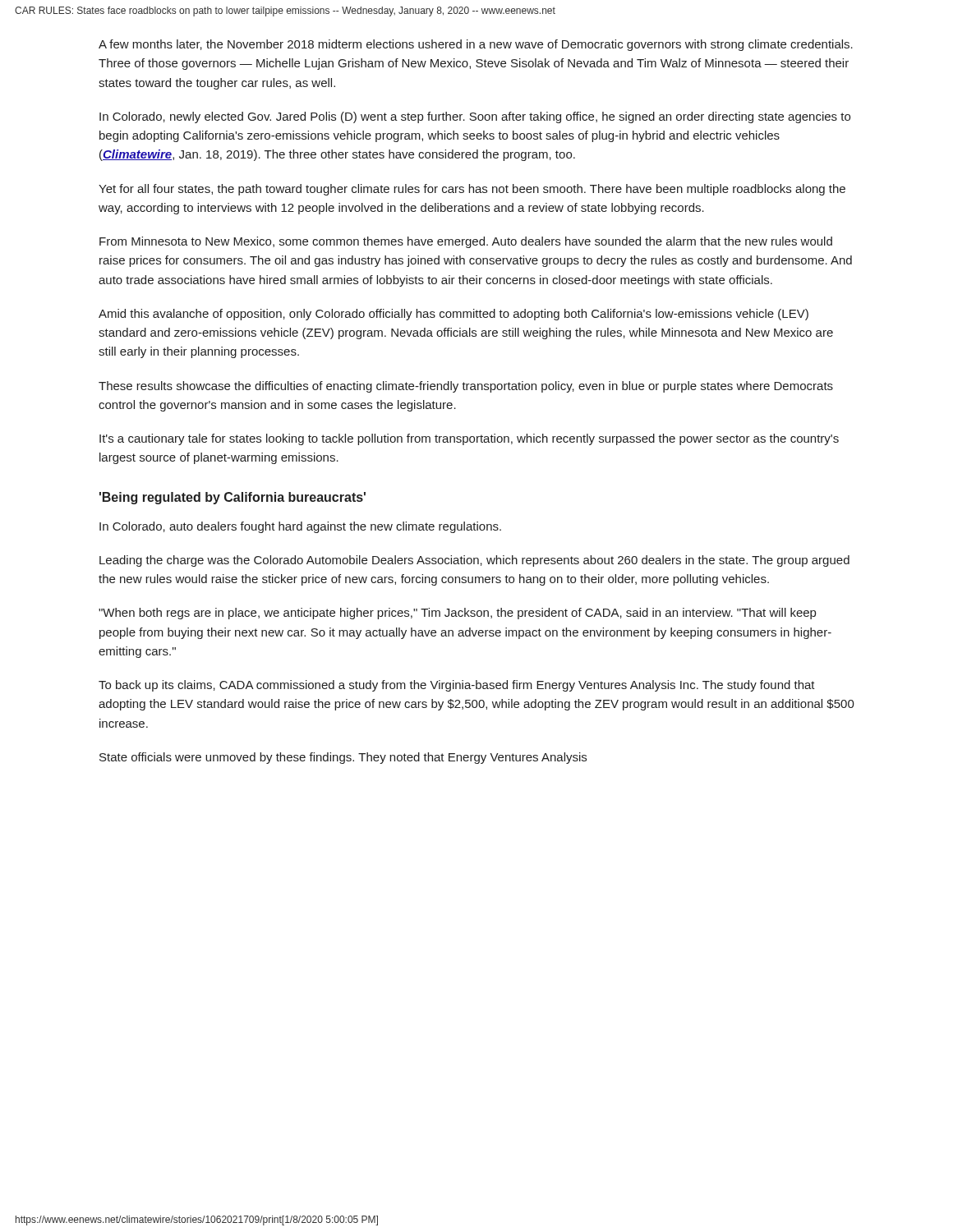The height and width of the screenshot is (1232, 953).
Task: Locate the block of text that opens with "To back up its"
Action: coord(476,704)
